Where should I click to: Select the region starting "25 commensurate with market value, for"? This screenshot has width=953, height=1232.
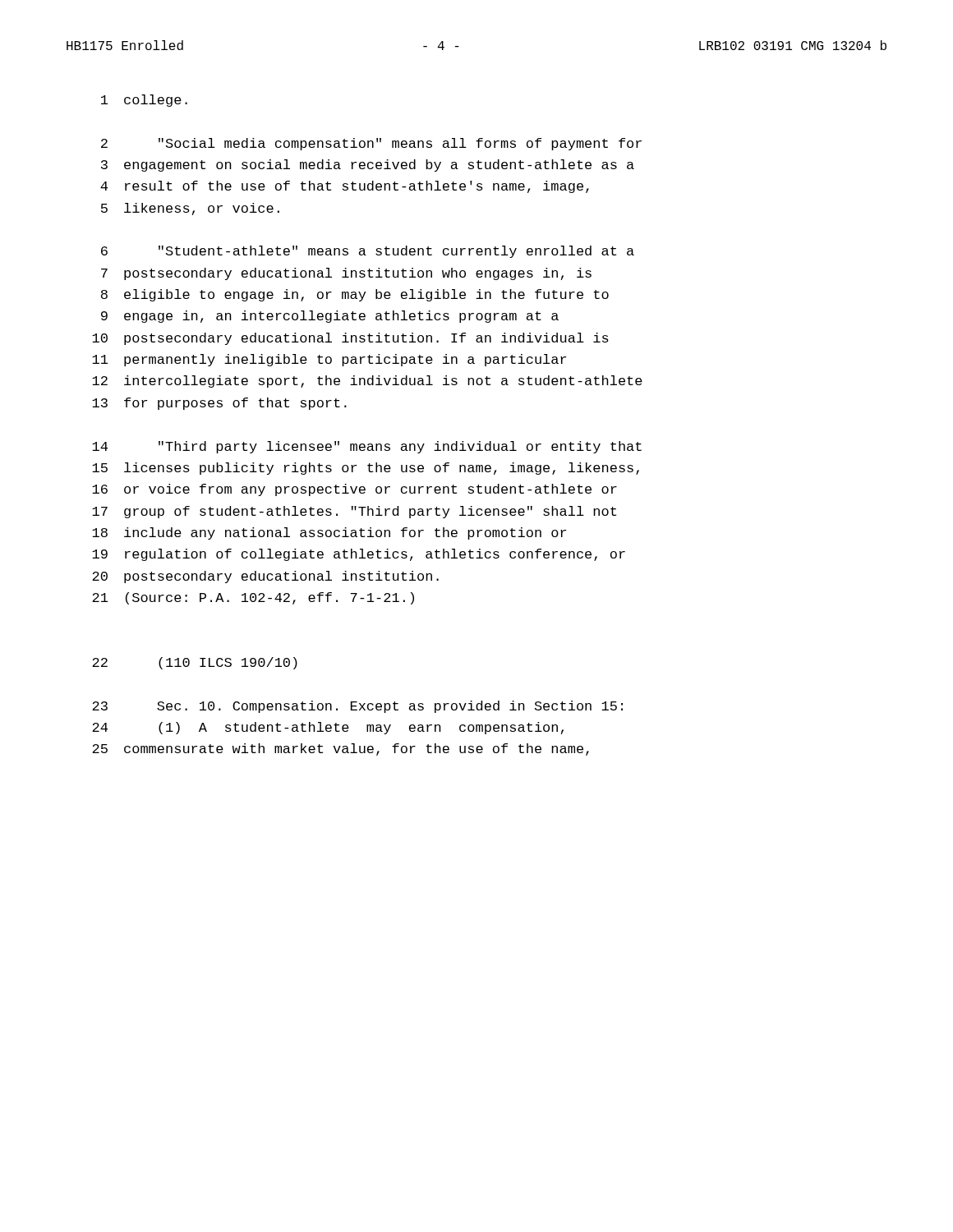tap(476, 750)
